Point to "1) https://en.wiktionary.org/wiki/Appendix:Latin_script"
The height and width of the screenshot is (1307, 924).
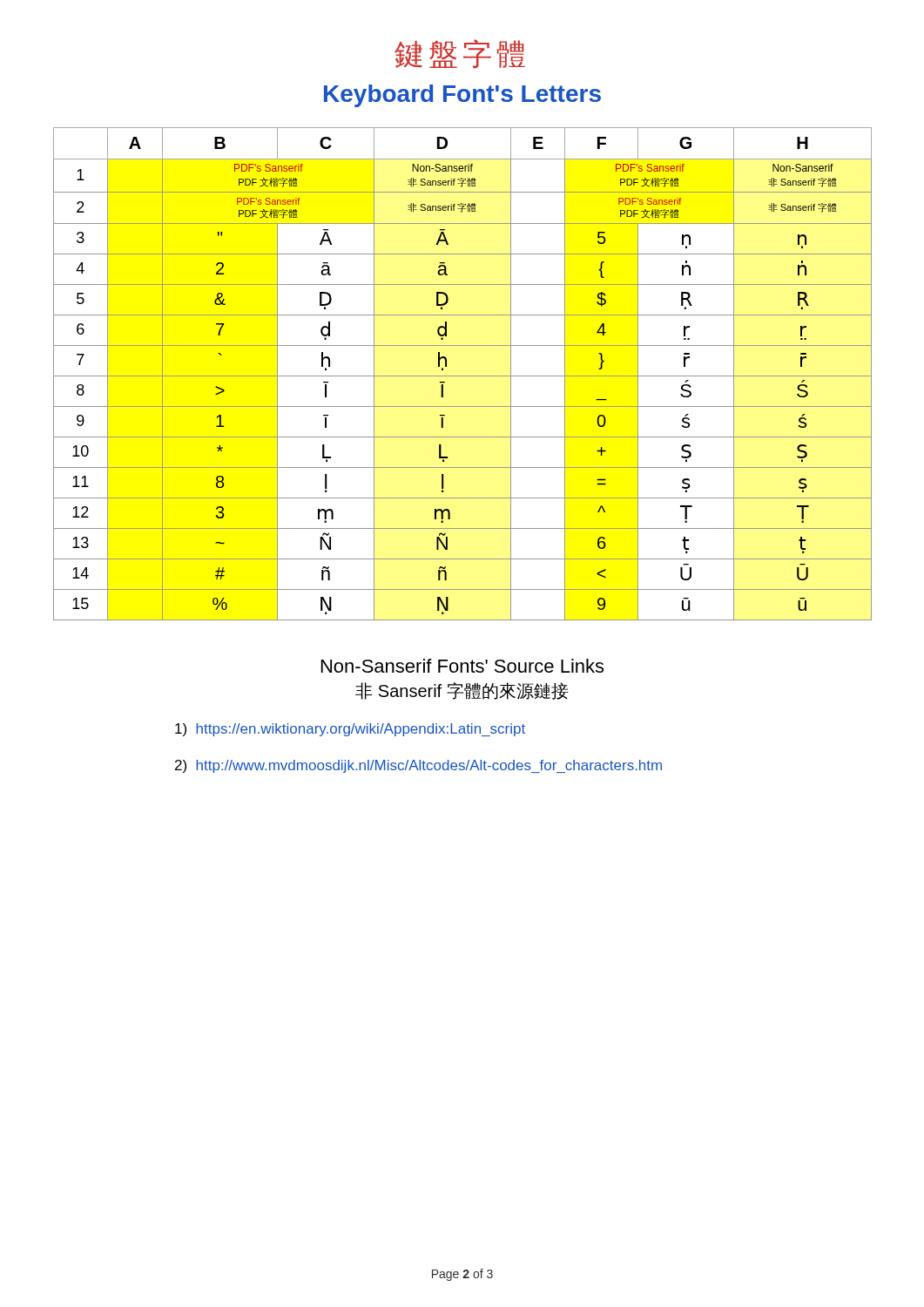point(350,729)
